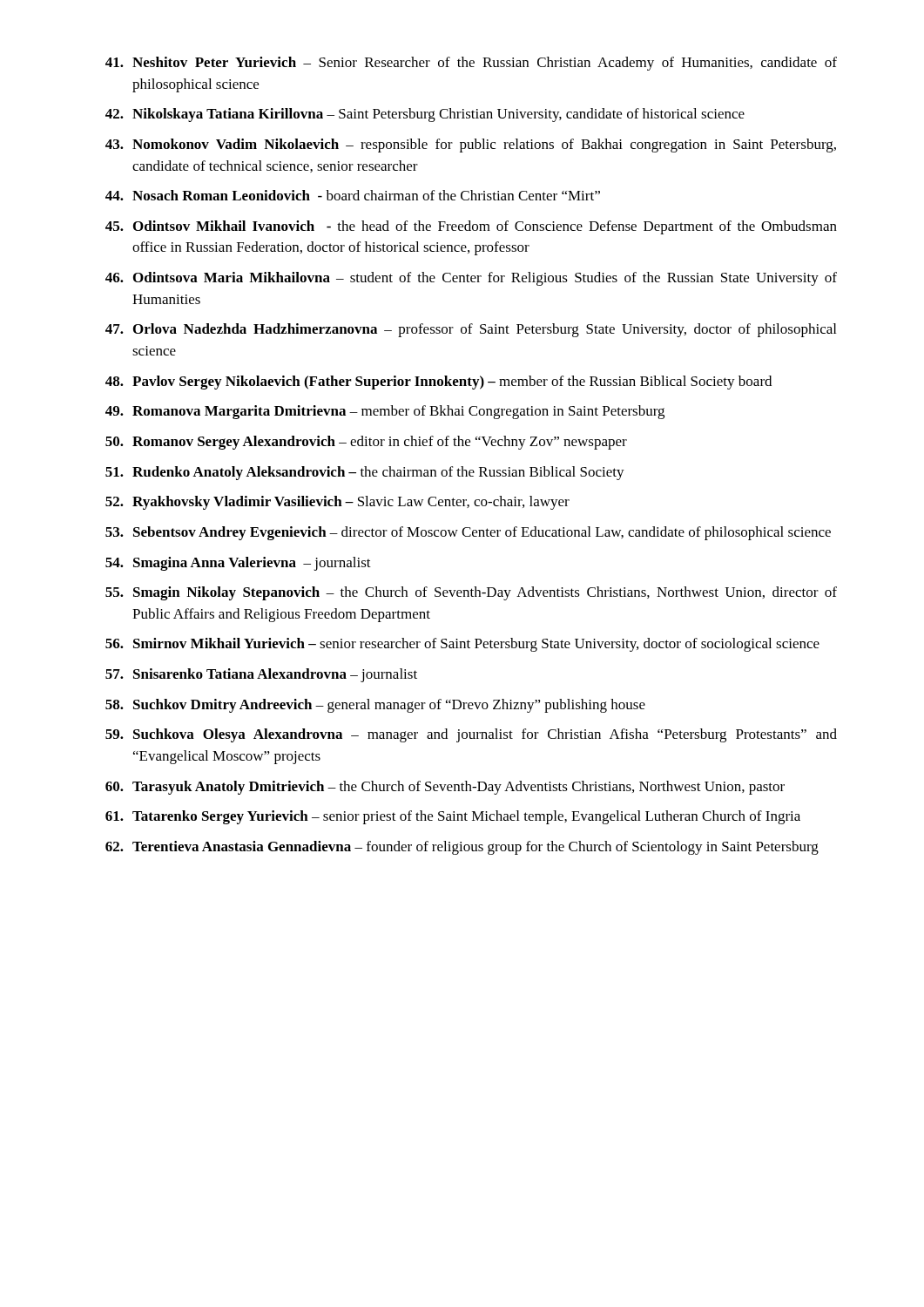924x1307 pixels.
Task: Point to the element starting "53. Sebentsov Andrey Evgenievich"
Action: [458, 533]
